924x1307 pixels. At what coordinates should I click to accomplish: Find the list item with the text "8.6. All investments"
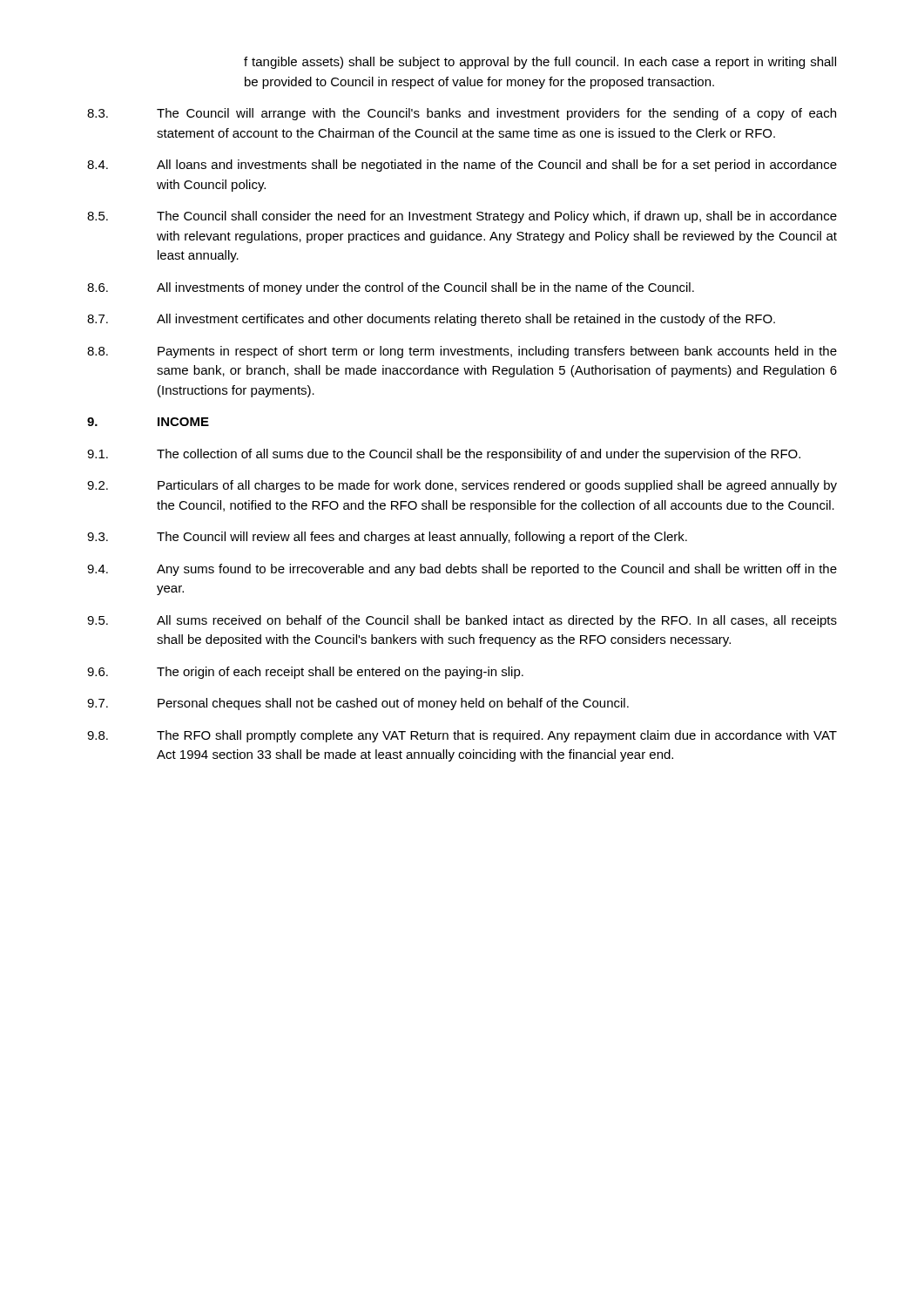pyautogui.click(x=462, y=287)
